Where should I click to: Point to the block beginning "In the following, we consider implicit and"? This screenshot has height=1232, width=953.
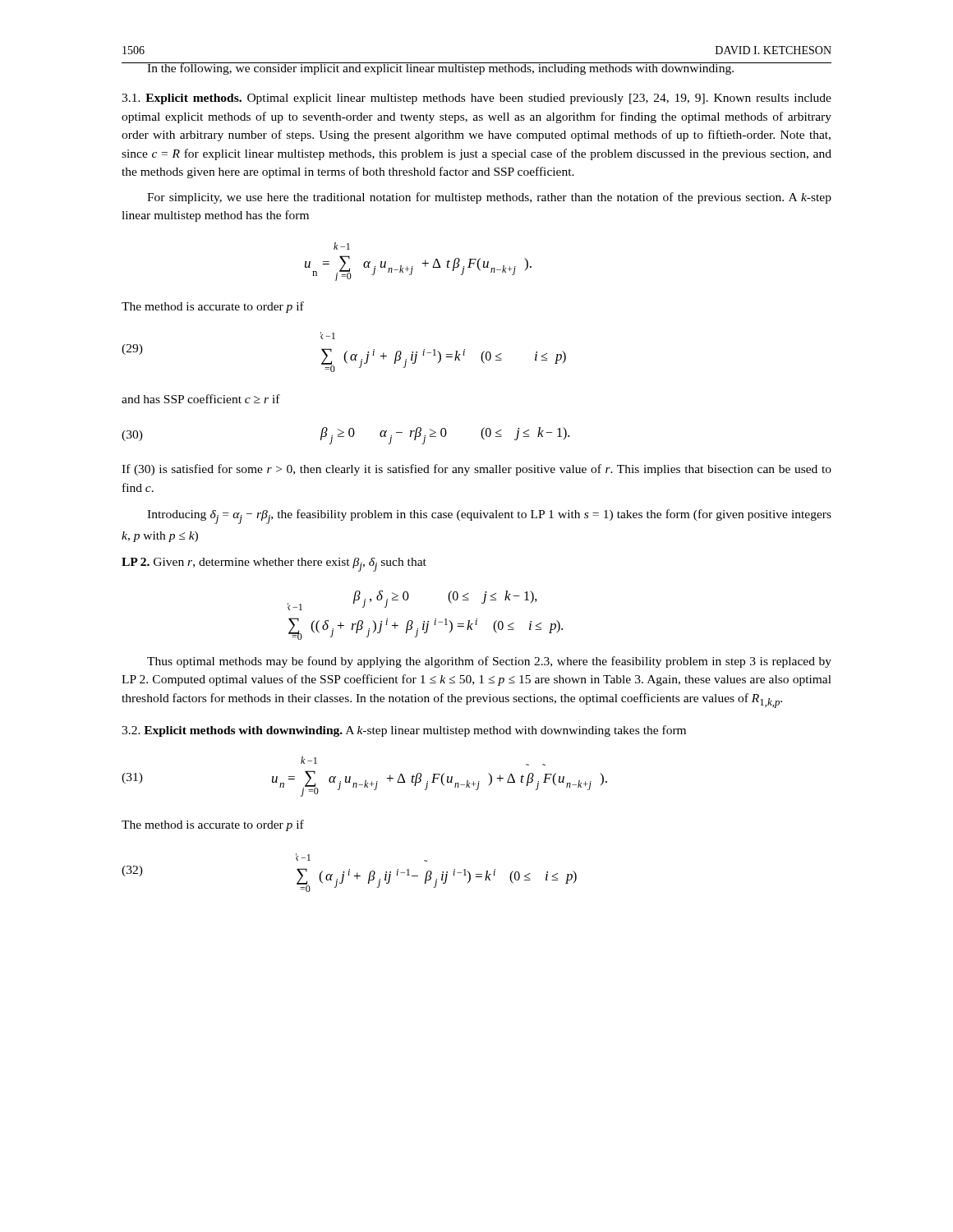point(476,68)
